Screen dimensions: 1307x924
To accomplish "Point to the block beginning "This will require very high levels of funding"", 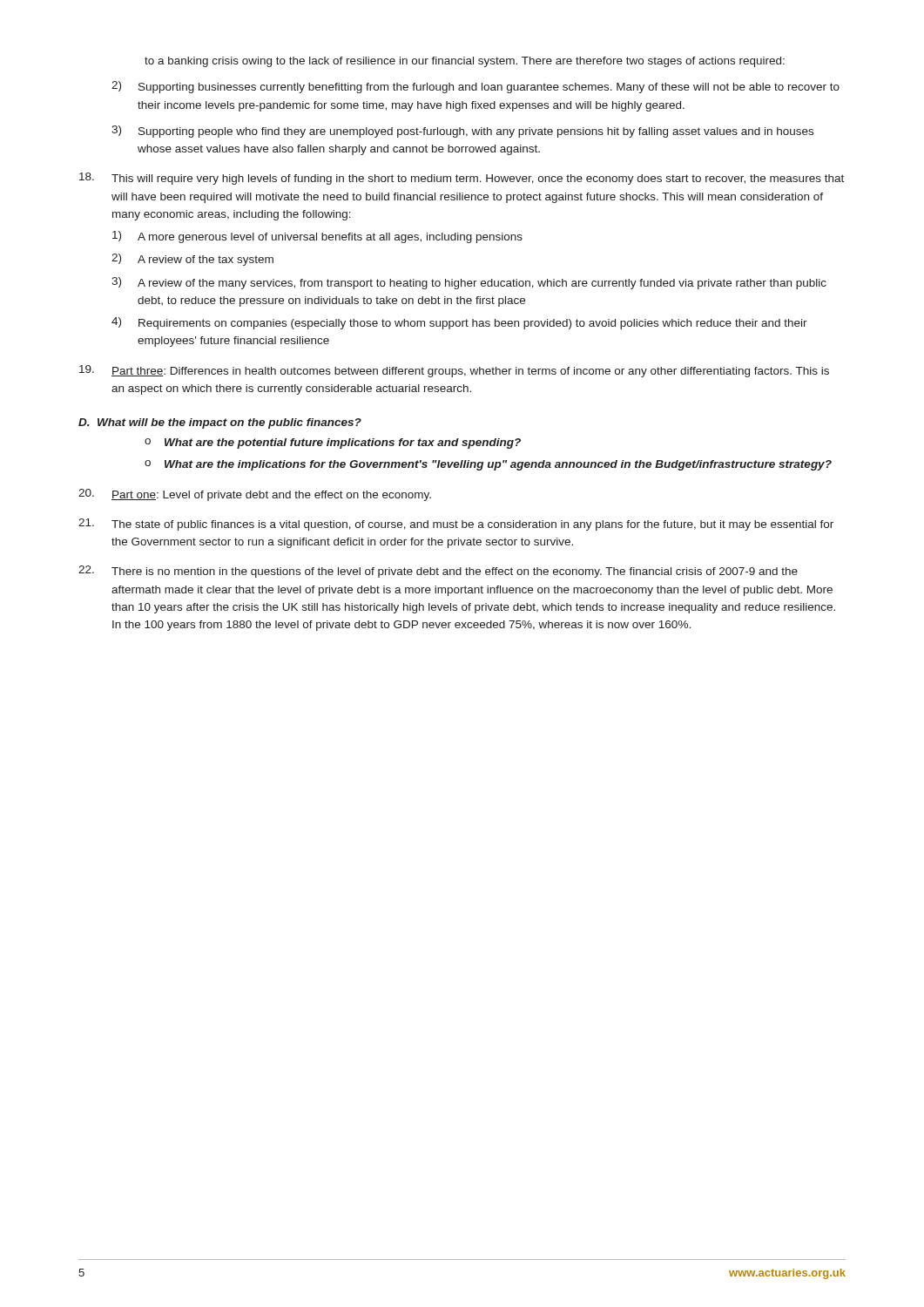I will (x=462, y=197).
